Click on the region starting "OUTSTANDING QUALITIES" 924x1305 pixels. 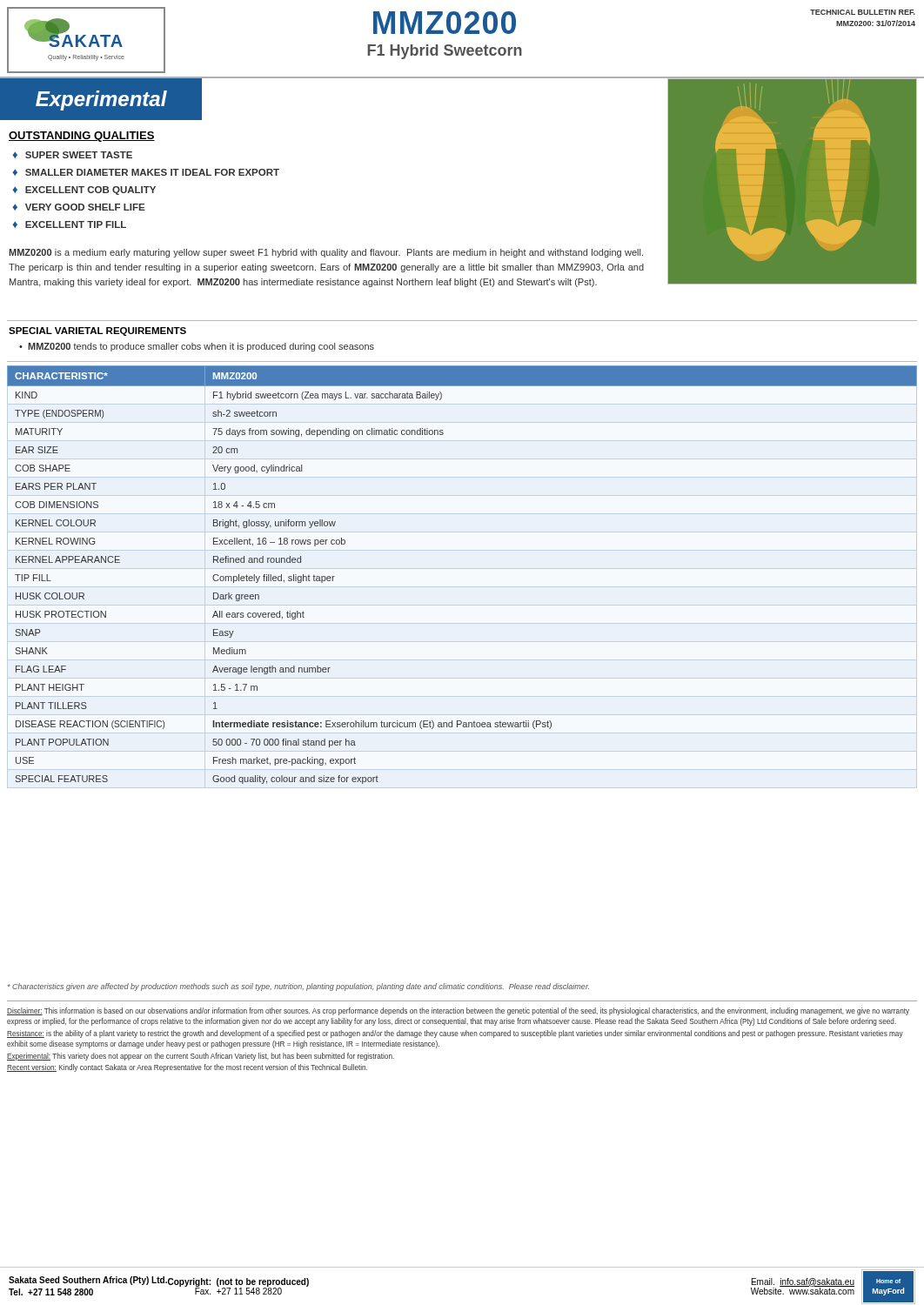coord(81,135)
